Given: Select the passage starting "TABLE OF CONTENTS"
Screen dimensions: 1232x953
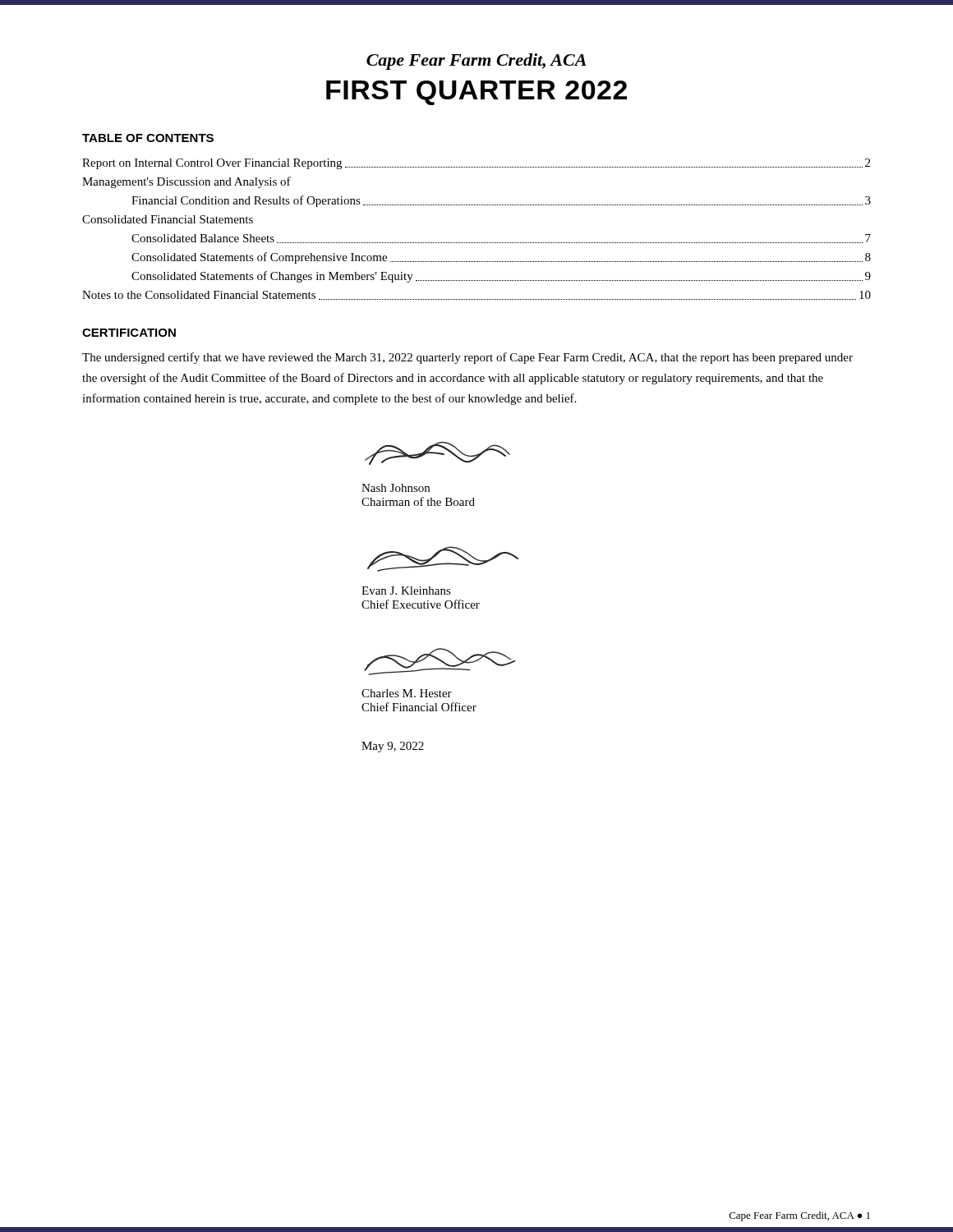Looking at the screenshot, I should [x=148, y=138].
